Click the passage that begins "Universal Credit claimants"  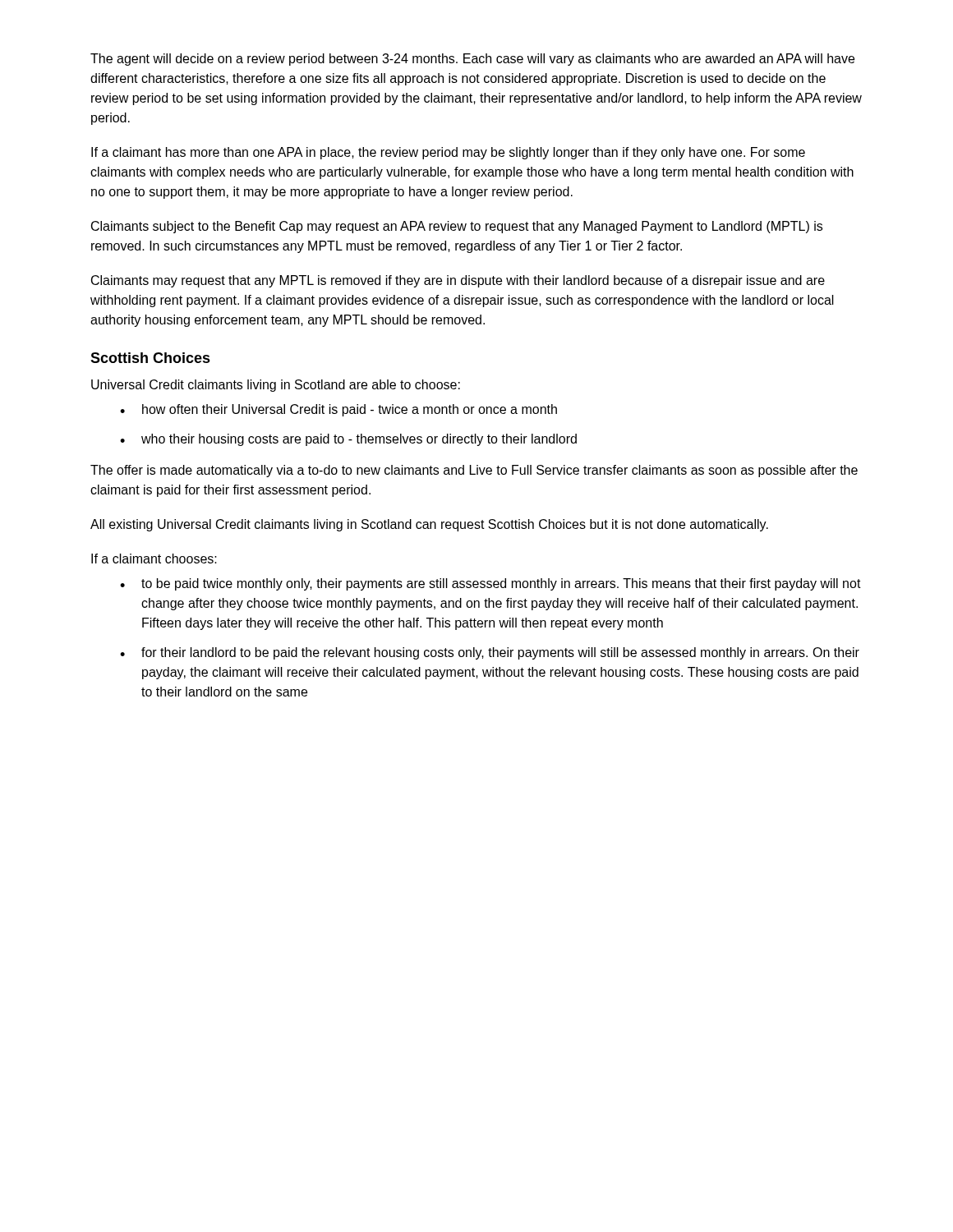(x=276, y=385)
